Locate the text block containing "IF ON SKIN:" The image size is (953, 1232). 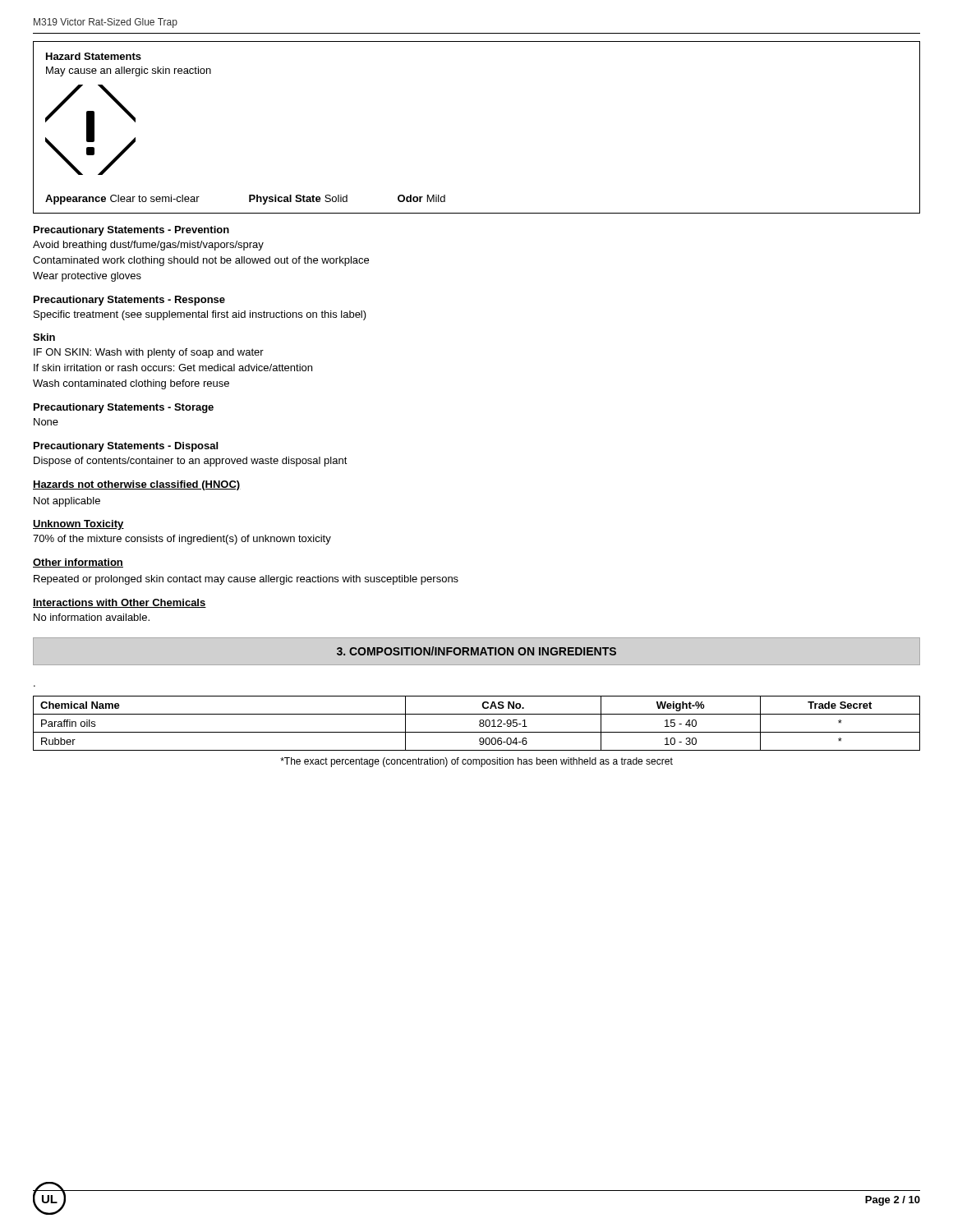pyautogui.click(x=173, y=368)
